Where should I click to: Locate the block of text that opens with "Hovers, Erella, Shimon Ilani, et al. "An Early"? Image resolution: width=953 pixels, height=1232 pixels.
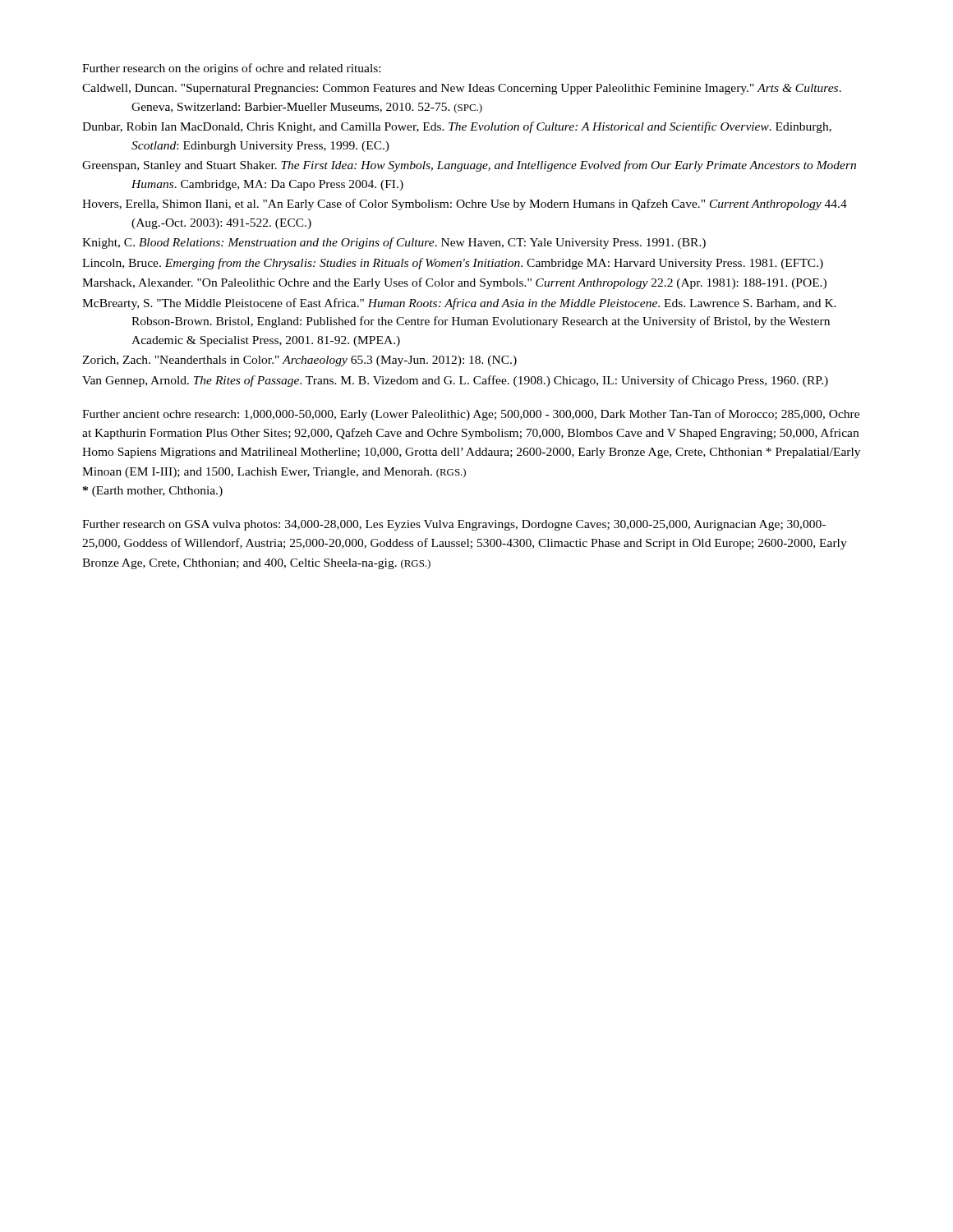click(x=464, y=213)
